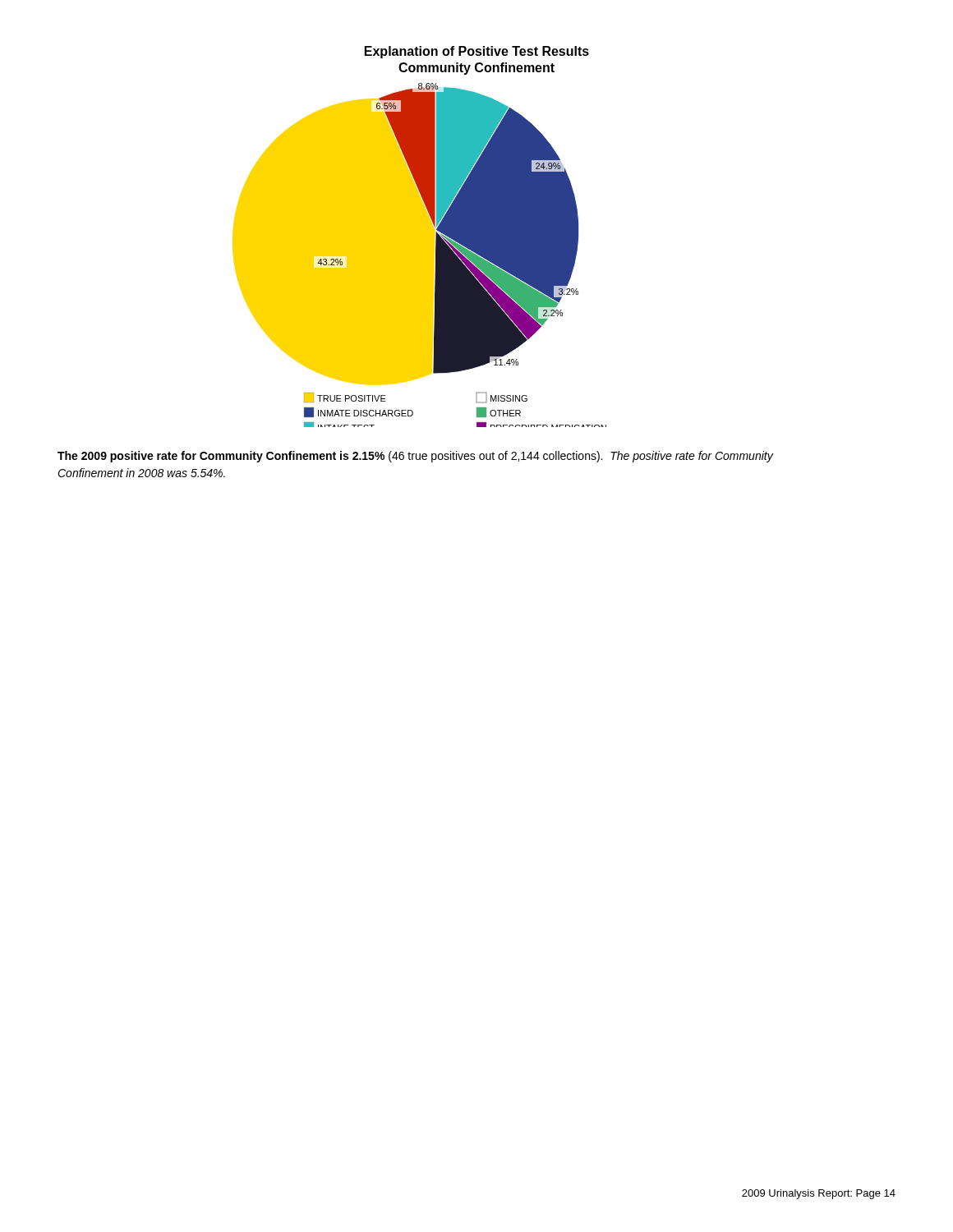Point to the block beginning "The 2009 positive rate for Community Confinement"

coord(415,464)
